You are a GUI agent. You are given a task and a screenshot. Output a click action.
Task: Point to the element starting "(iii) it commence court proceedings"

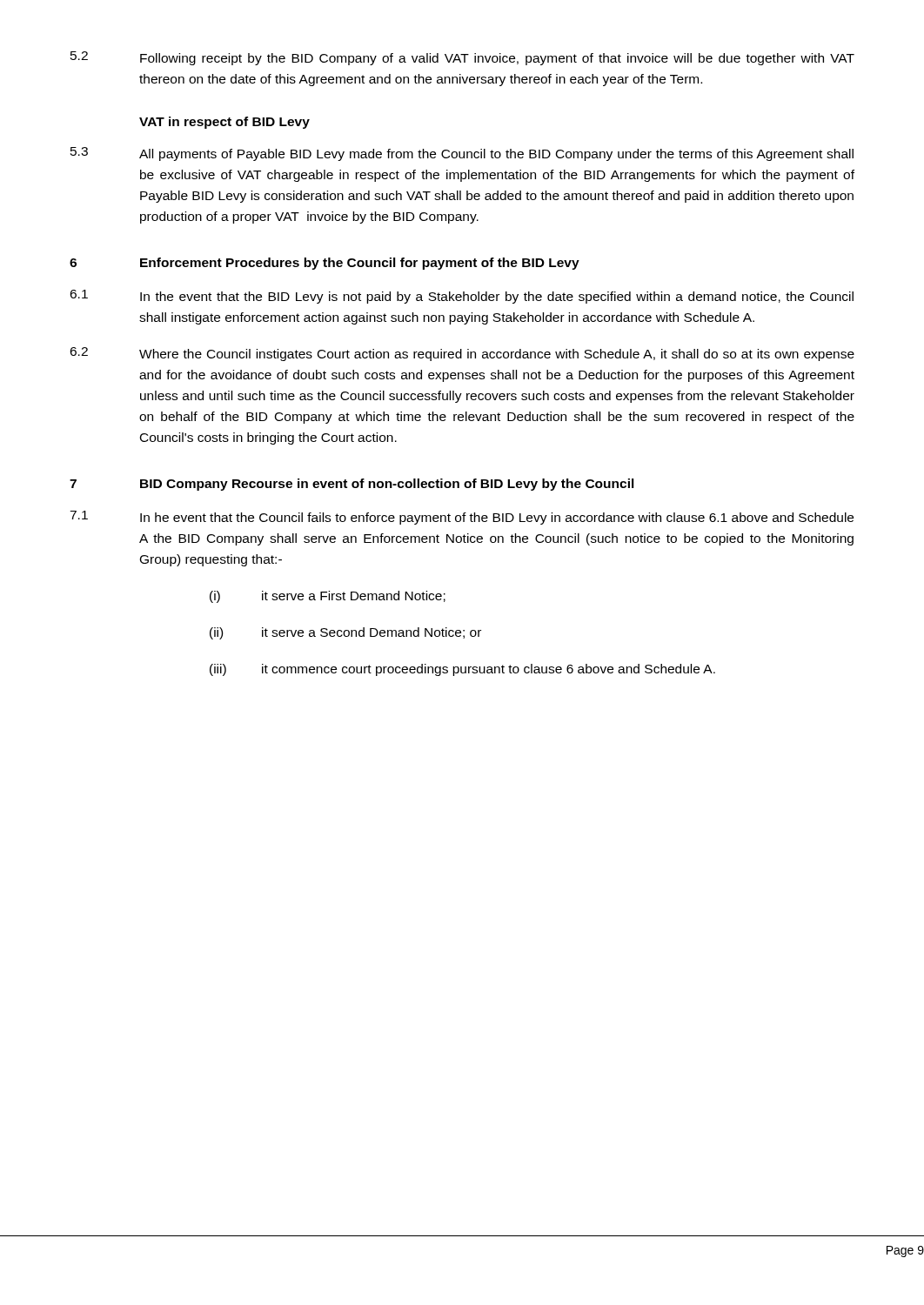pyautogui.click(x=462, y=669)
